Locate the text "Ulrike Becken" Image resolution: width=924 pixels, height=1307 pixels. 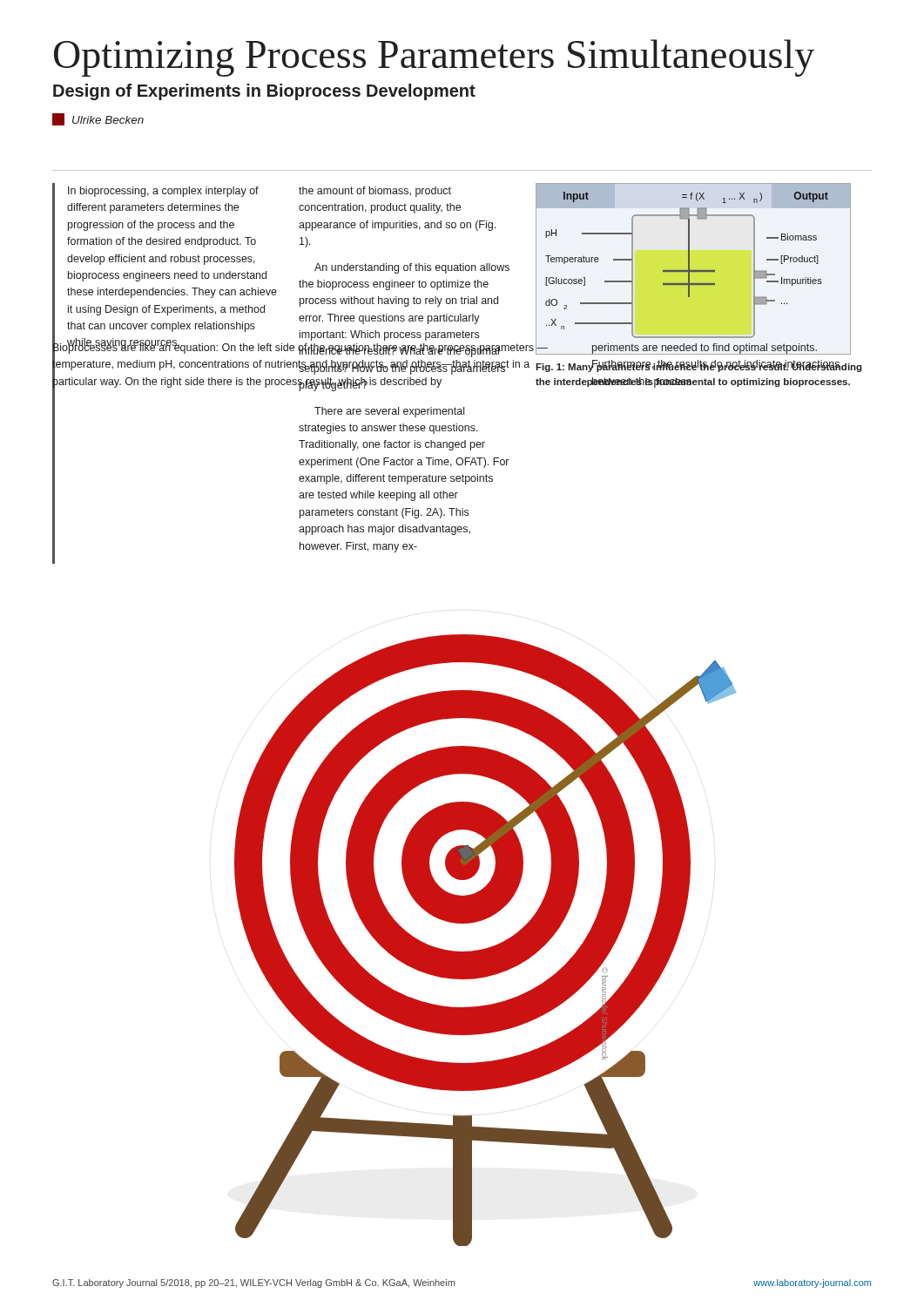(x=98, y=119)
